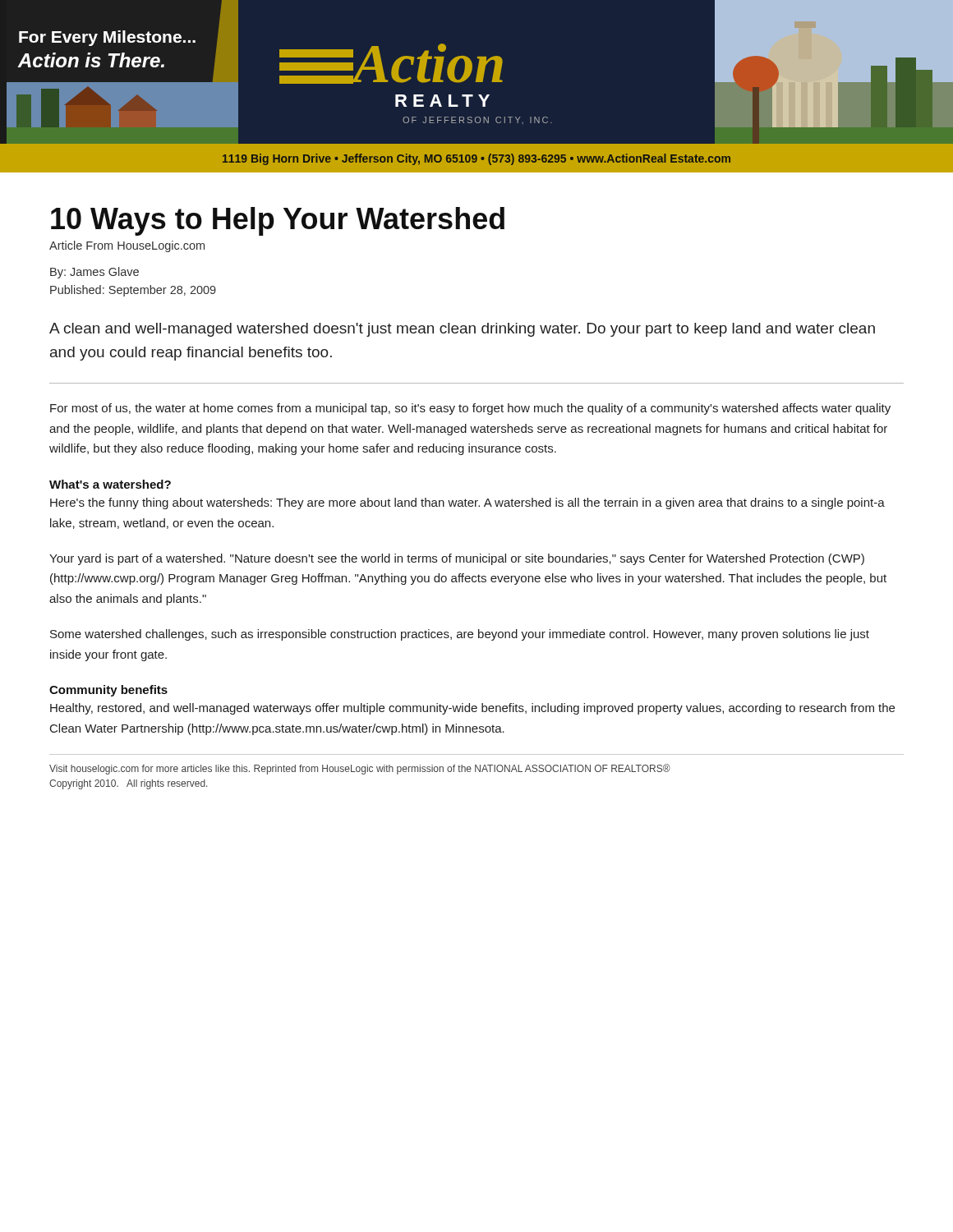This screenshot has width=953, height=1232.
Task: Locate the text block that says "Healthy, restored, and well-managed waterways offer multiple community-wide"
Action: pyautogui.click(x=476, y=719)
